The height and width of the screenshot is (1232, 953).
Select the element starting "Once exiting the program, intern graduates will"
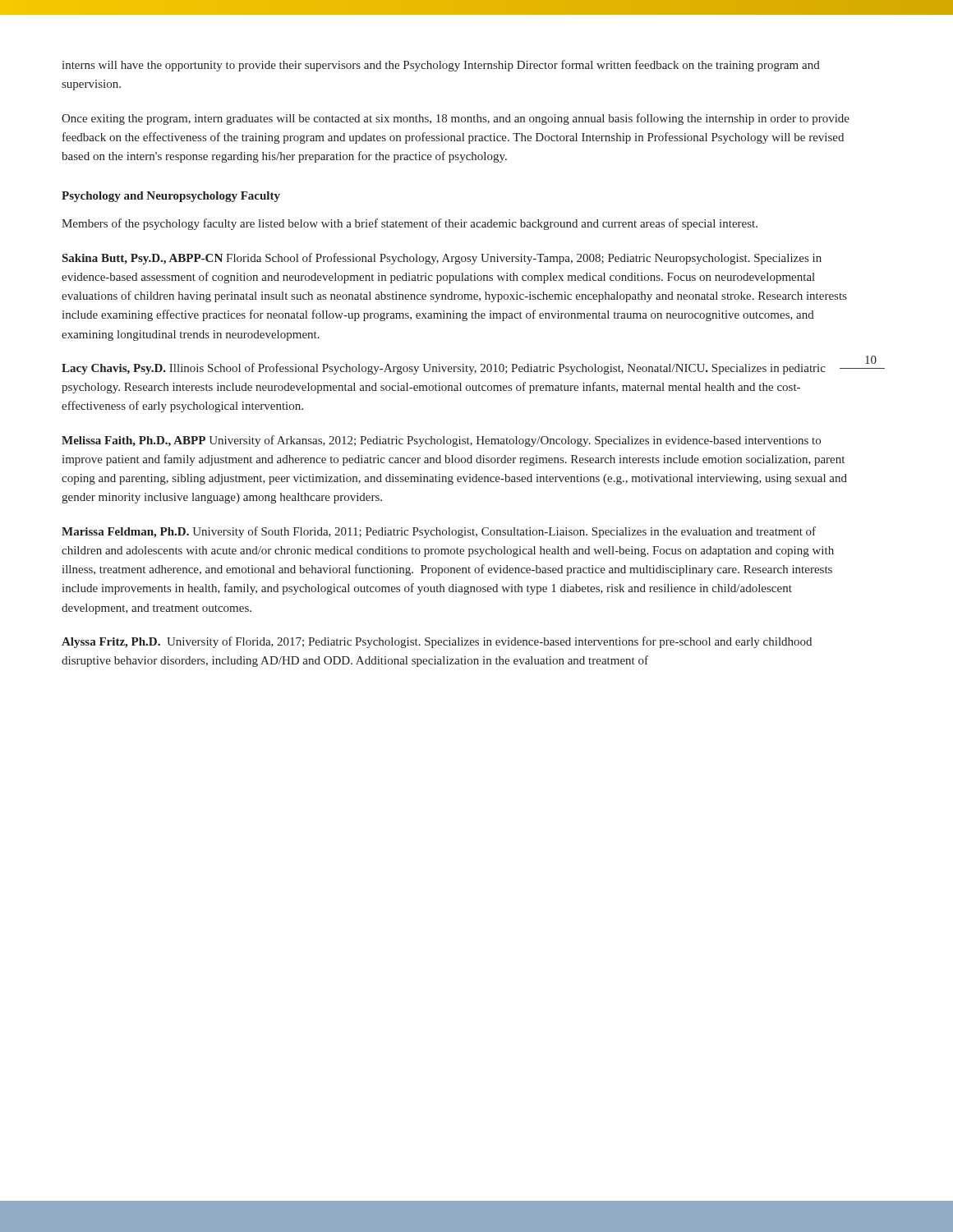pyautogui.click(x=456, y=137)
